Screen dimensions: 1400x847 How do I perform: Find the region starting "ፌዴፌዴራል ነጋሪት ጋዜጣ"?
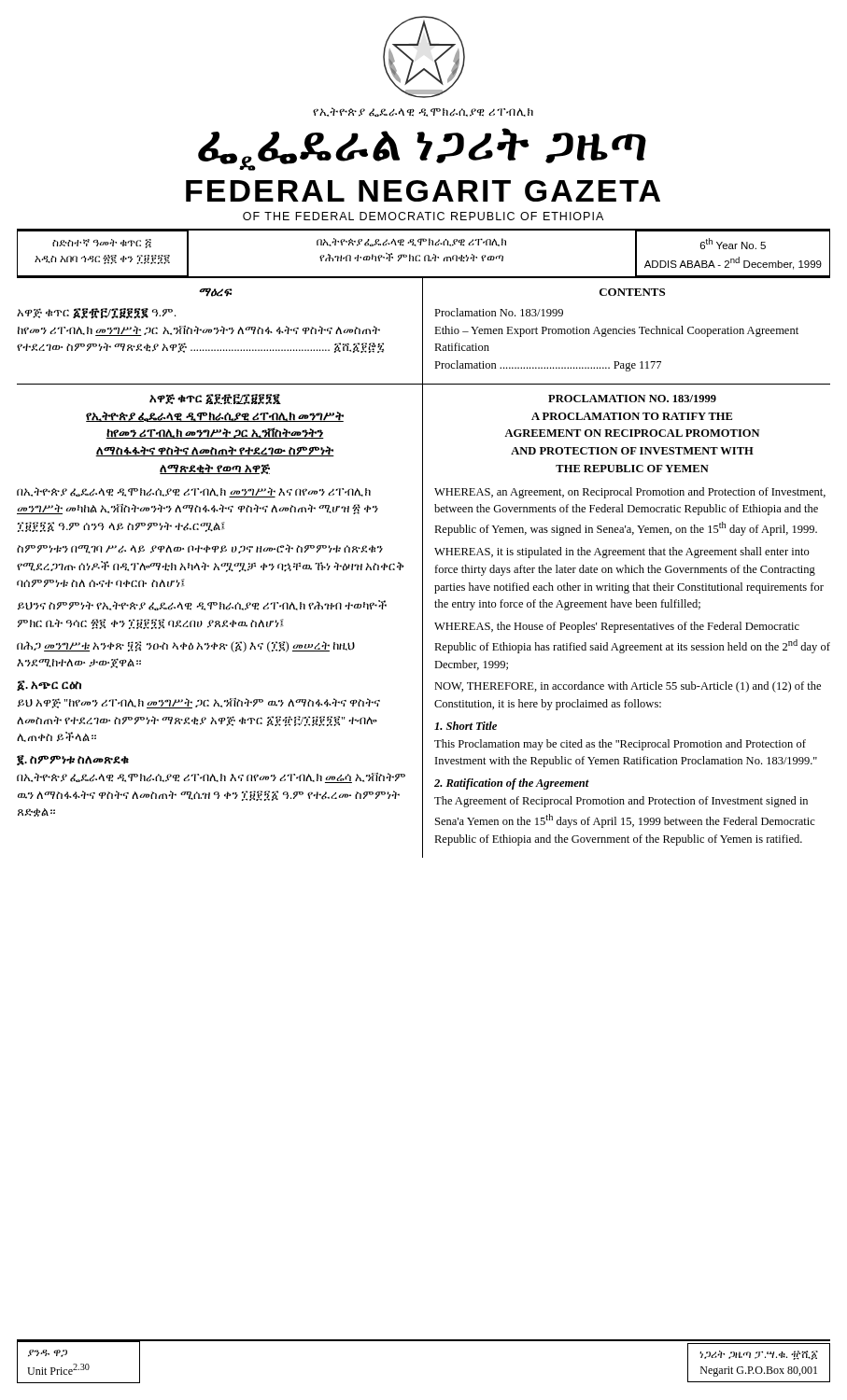[x=424, y=147]
